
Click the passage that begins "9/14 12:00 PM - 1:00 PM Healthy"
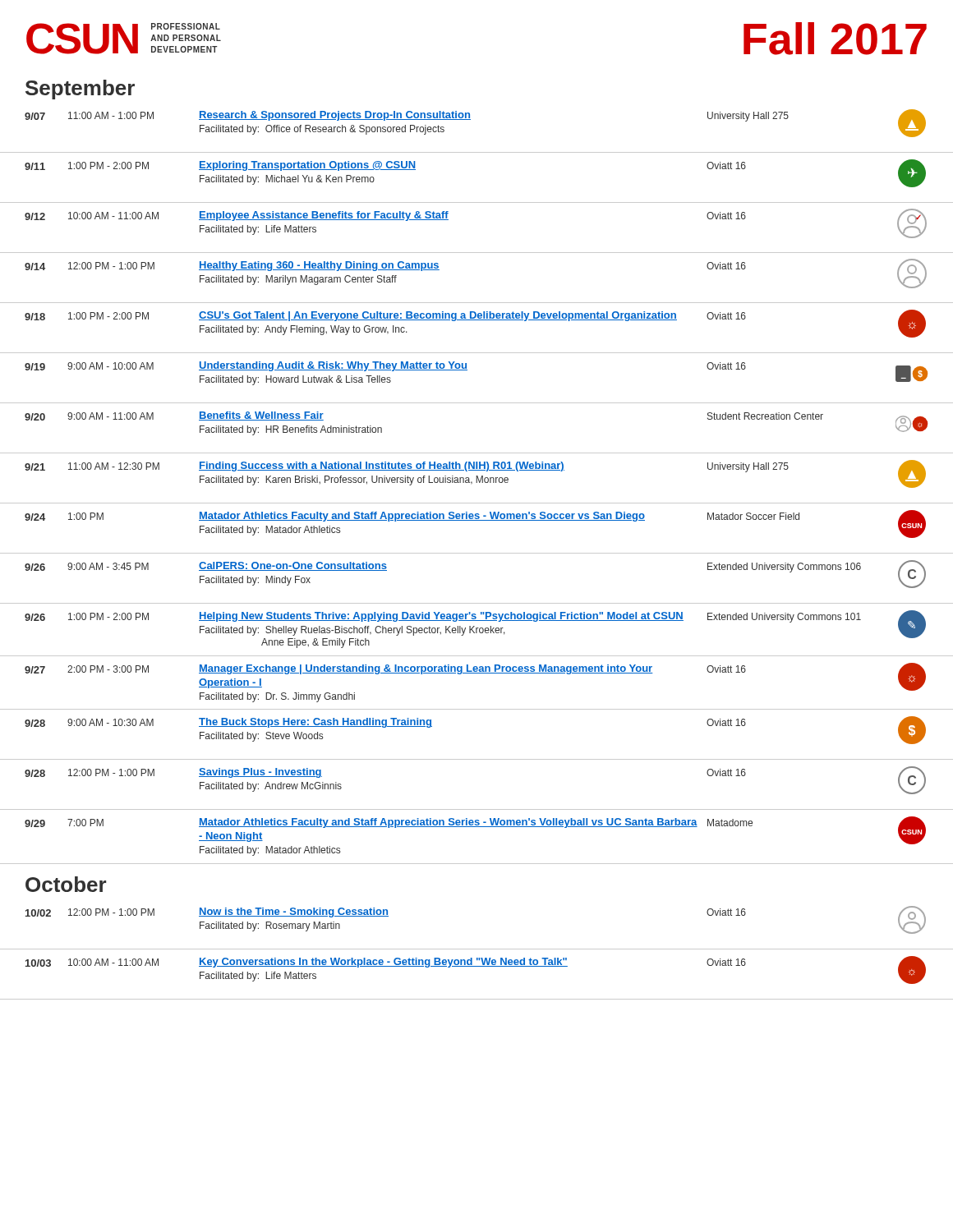tap(85, 269)
